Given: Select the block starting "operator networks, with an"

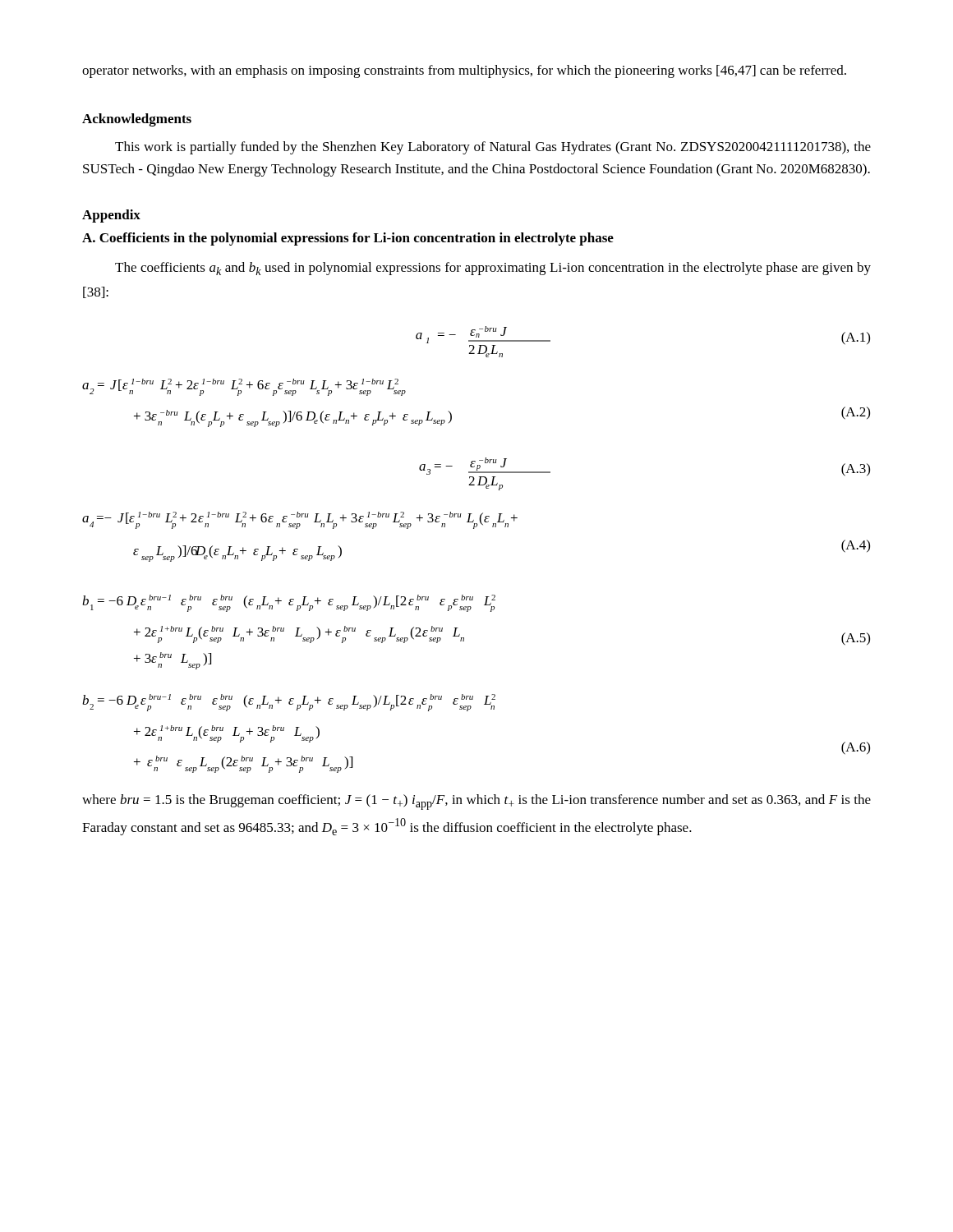Looking at the screenshot, I should (x=465, y=70).
